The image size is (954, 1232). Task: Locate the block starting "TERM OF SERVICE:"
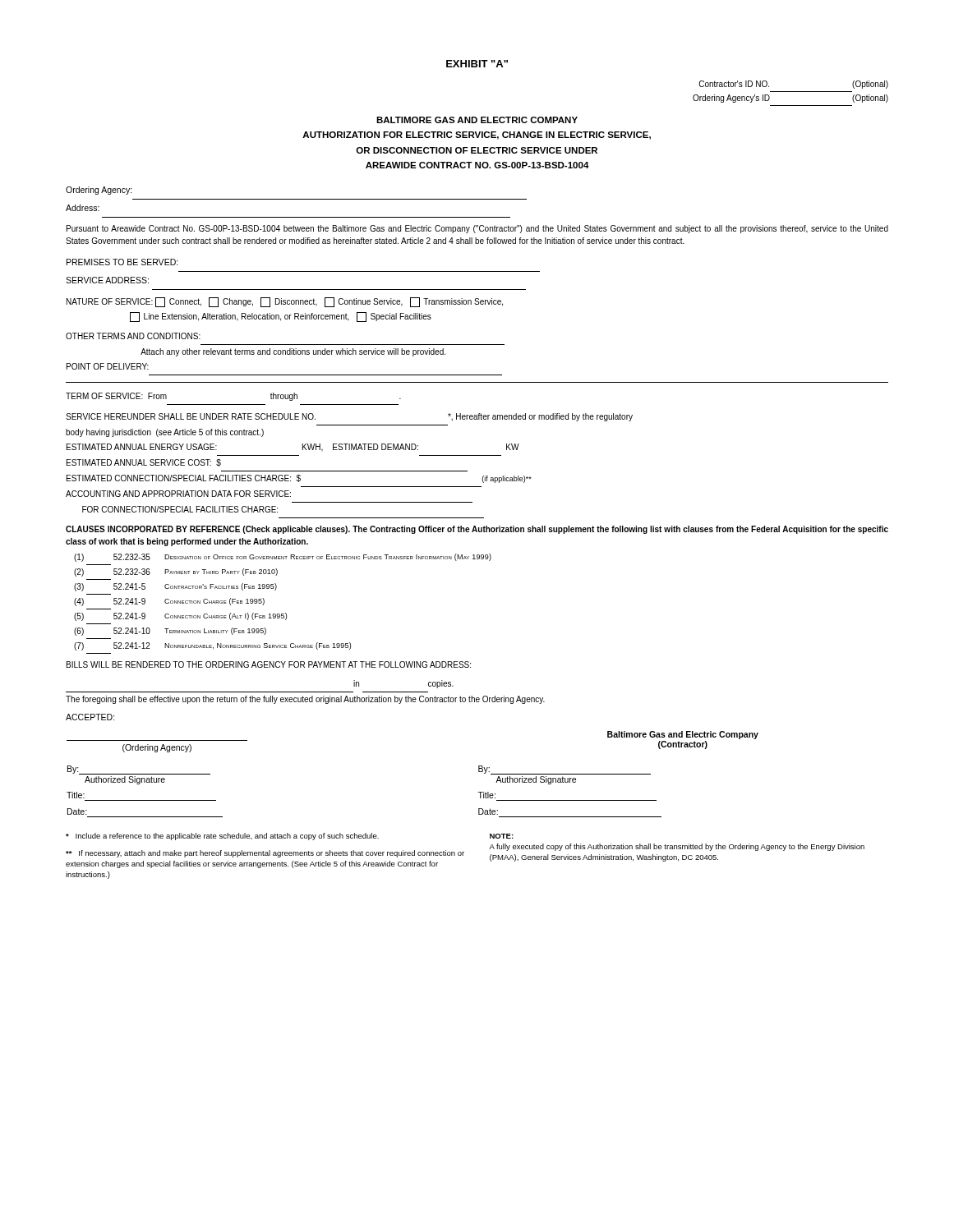(x=233, y=397)
